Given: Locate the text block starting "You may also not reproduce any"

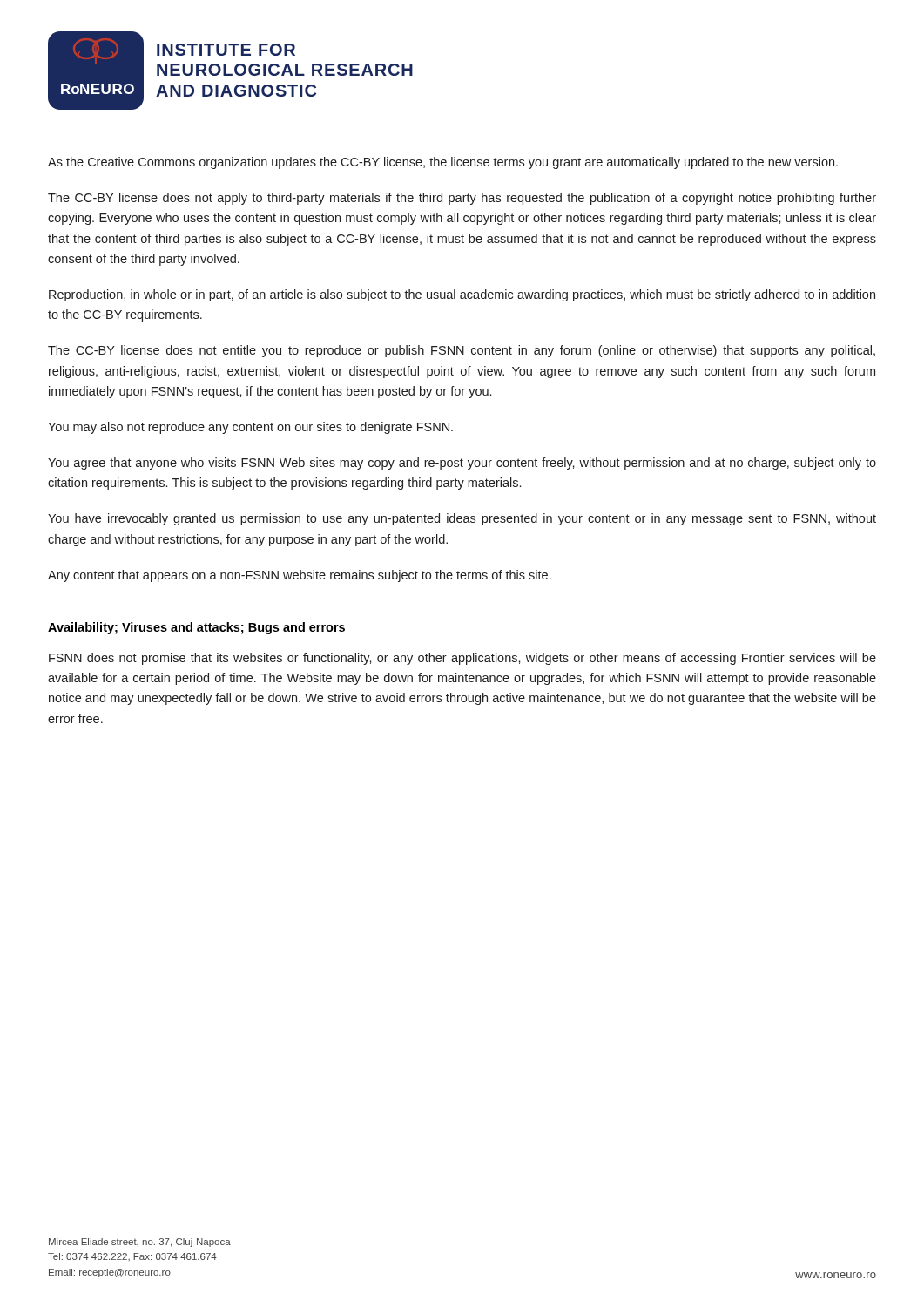Looking at the screenshot, I should tap(251, 427).
